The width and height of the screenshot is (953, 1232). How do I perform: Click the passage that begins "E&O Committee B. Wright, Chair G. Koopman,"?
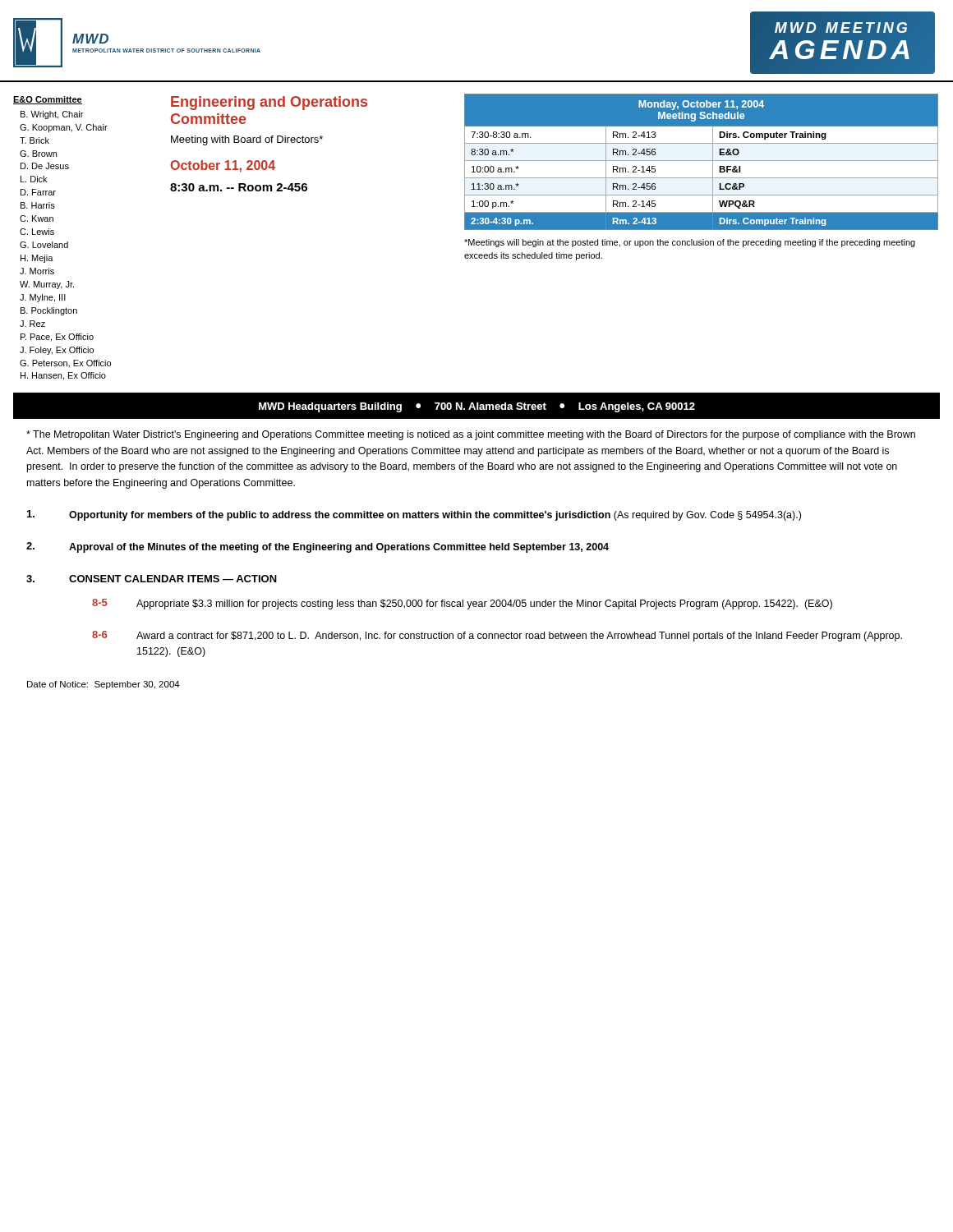[x=48, y=100]
